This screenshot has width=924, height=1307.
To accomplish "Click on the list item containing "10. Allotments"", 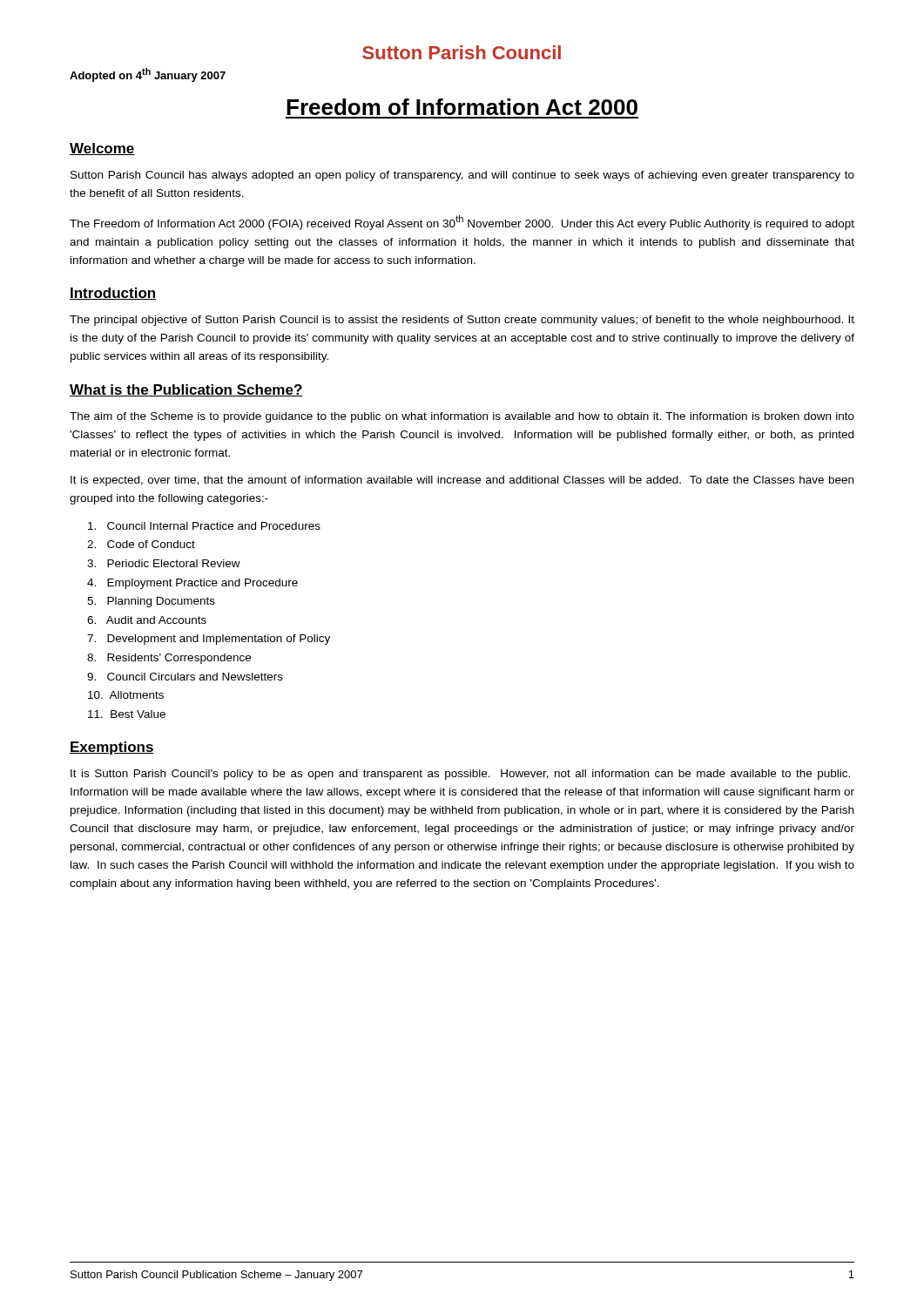I will pos(136,695).
